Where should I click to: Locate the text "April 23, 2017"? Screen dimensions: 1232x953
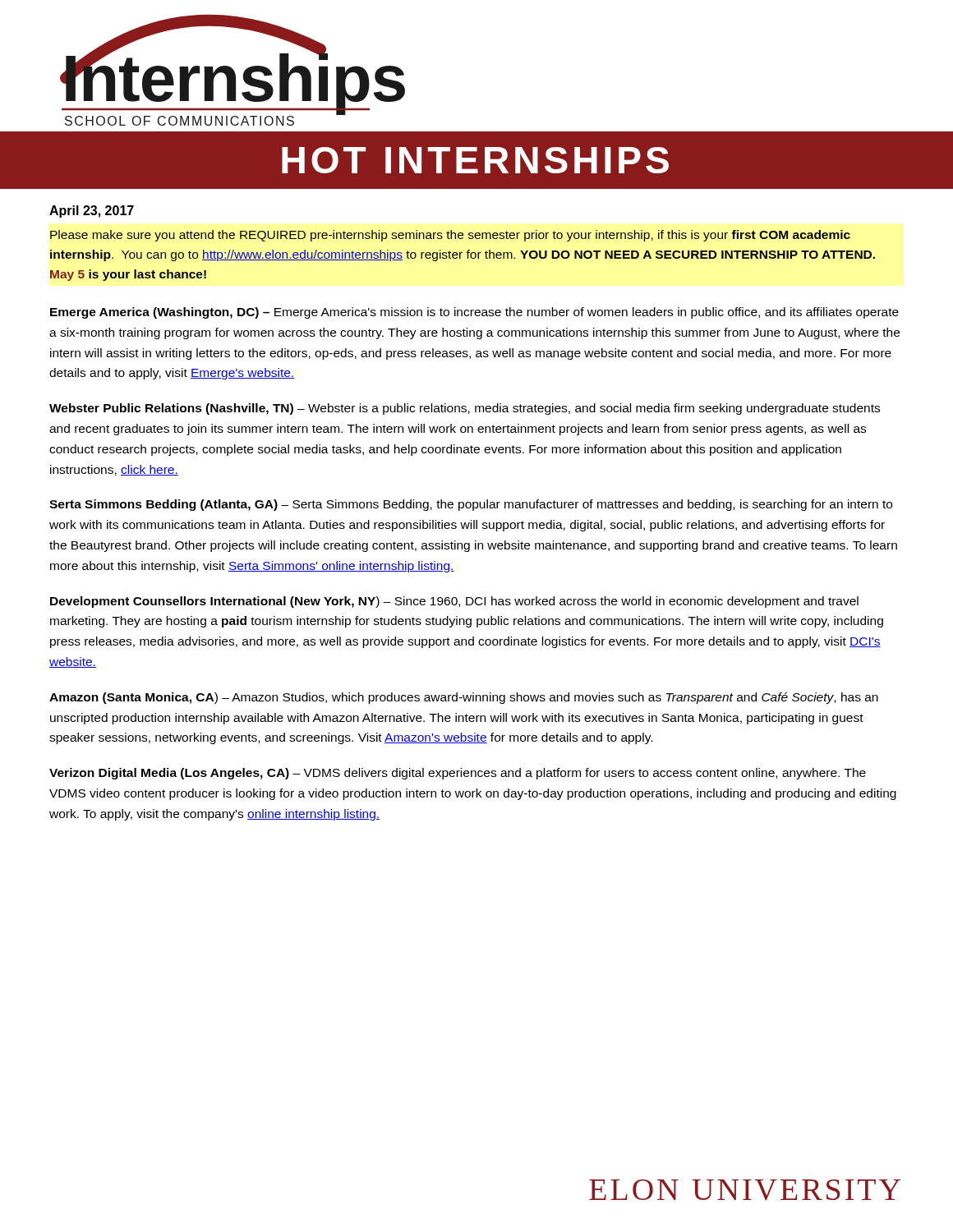tap(92, 211)
